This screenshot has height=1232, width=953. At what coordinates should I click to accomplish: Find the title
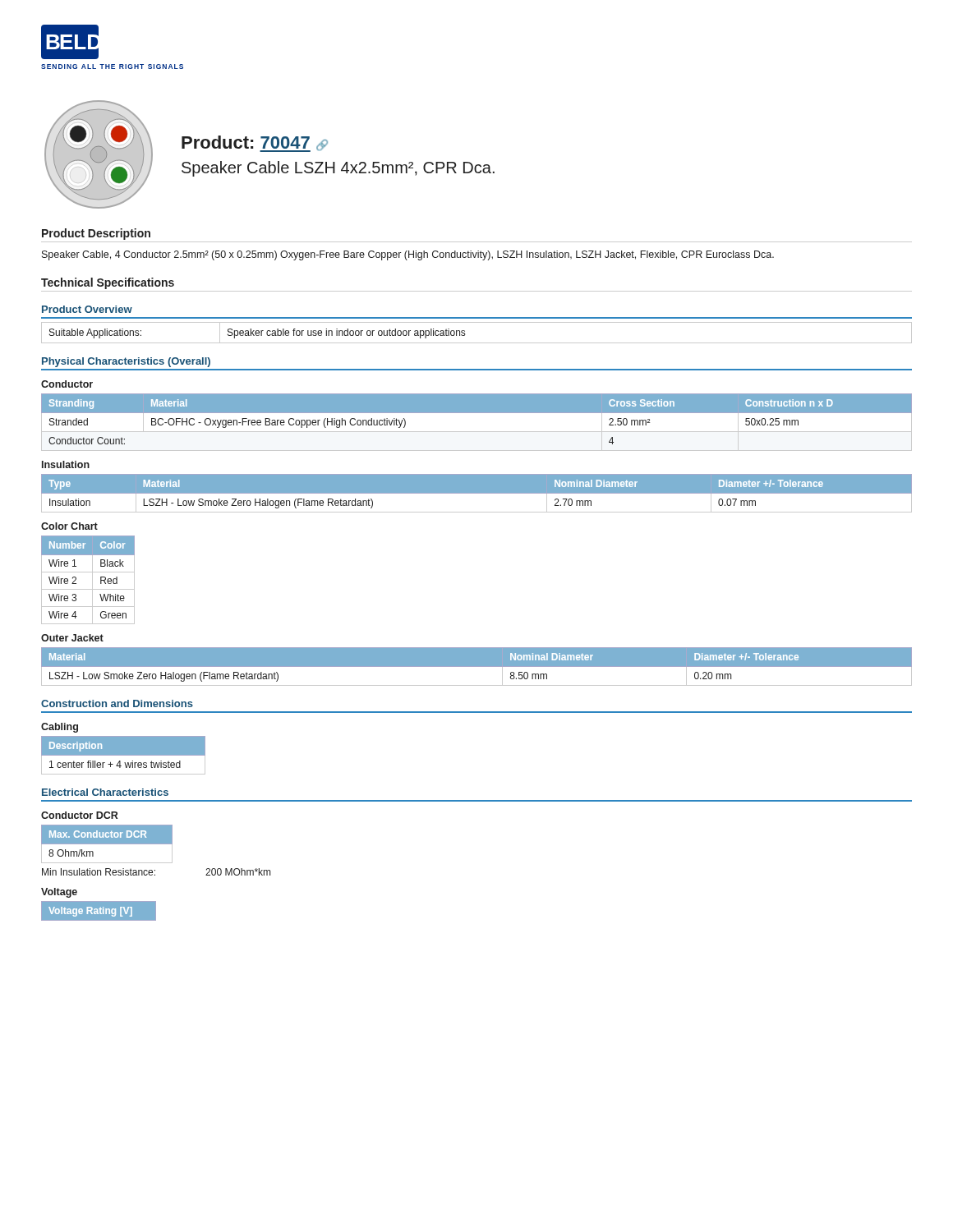coord(255,142)
